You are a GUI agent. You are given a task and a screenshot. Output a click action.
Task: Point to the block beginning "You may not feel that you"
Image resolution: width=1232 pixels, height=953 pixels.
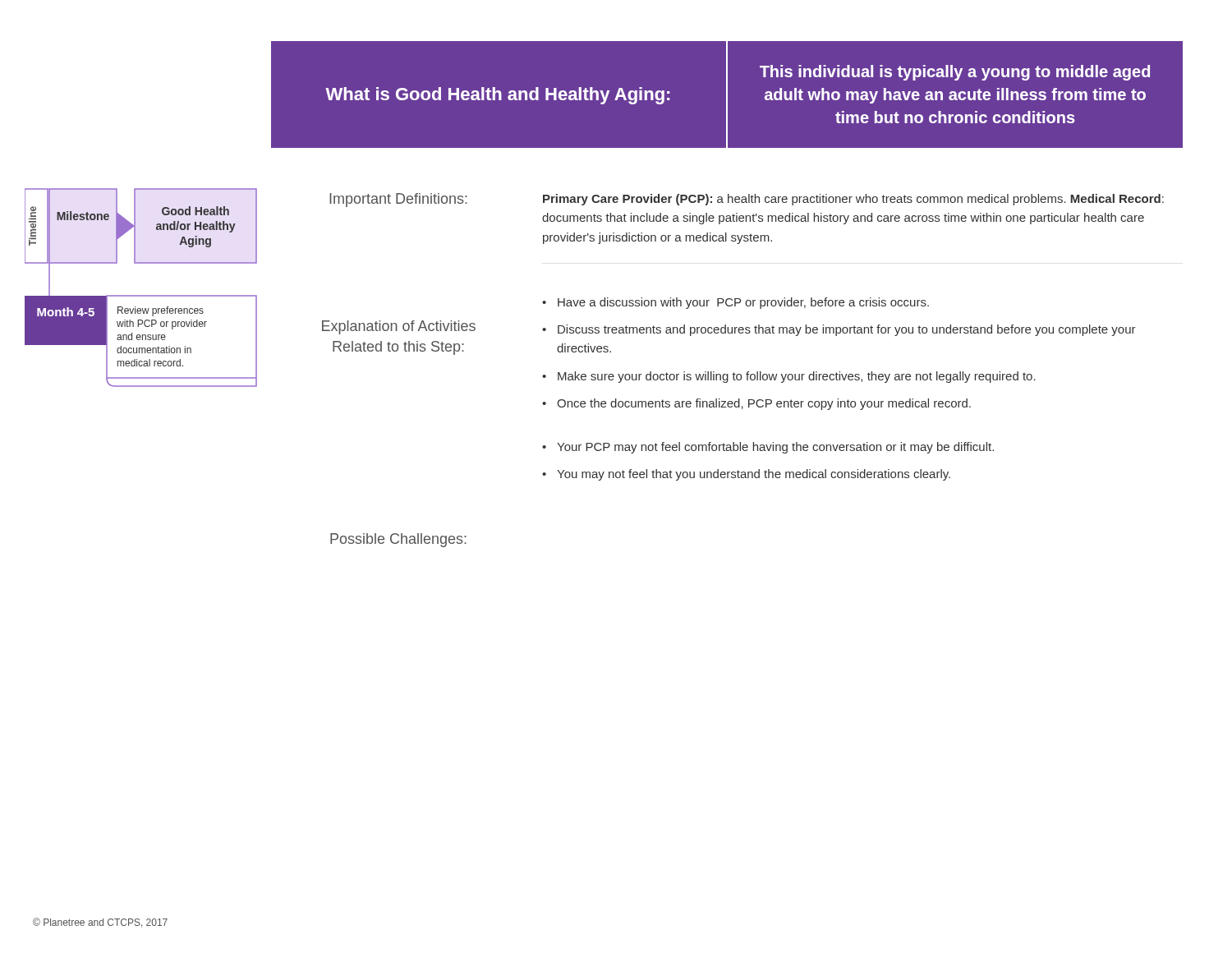754,474
